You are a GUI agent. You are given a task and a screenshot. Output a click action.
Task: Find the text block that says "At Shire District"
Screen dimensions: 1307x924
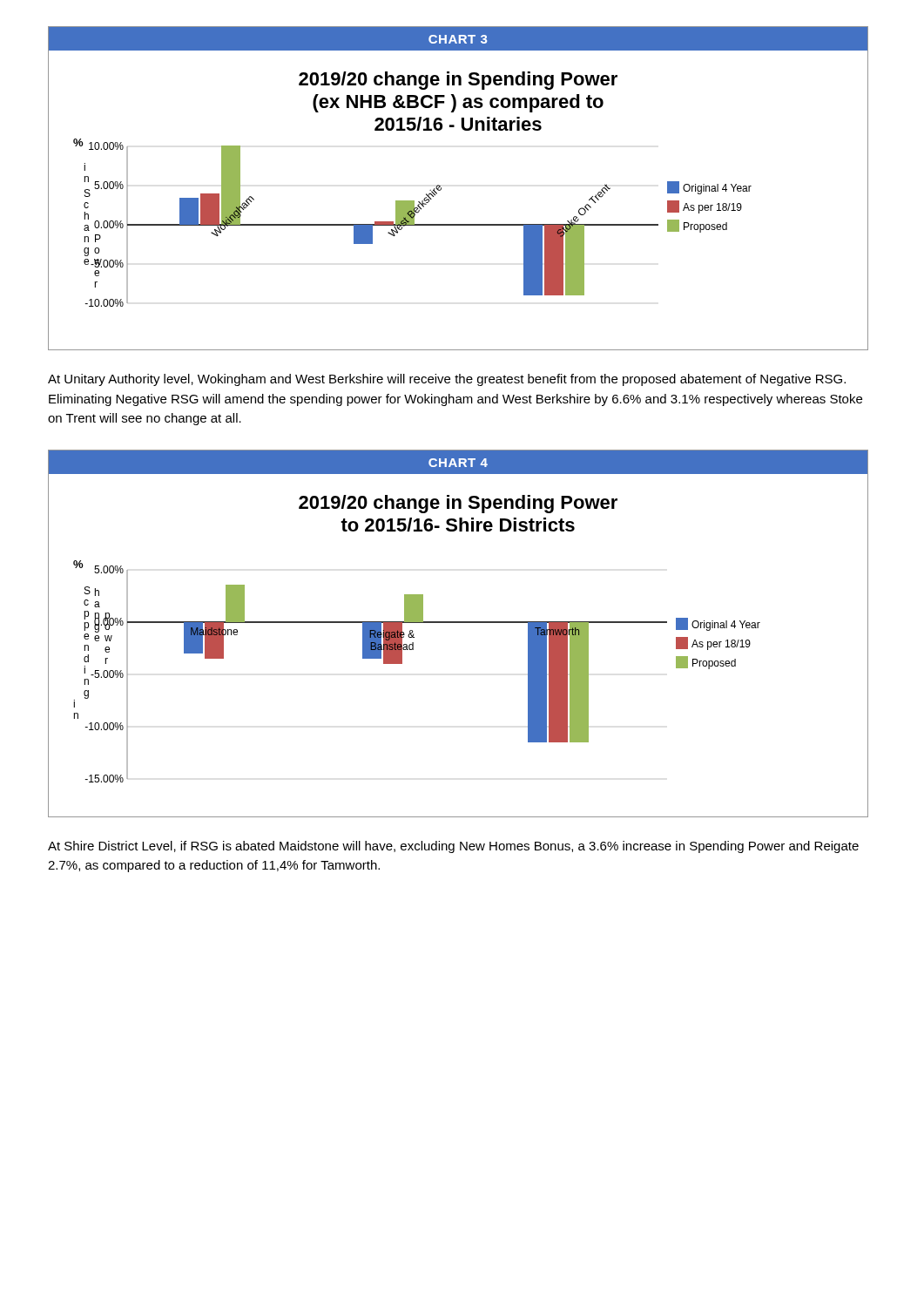click(453, 855)
